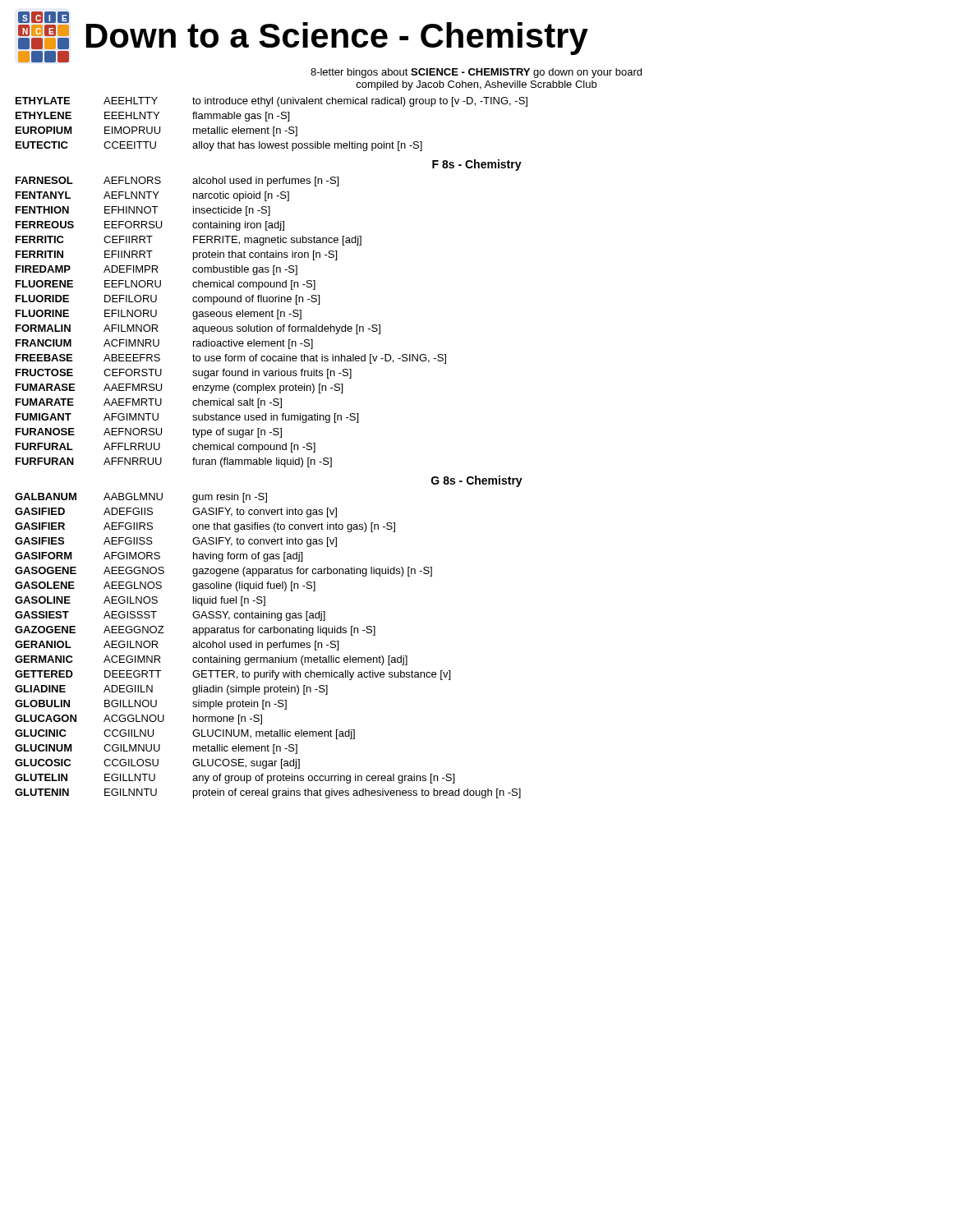Click on the list item containing "FUMARATE AAEFMRTU chemical salt"
This screenshot has width=953, height=1232.
click(x=149, y=403)
